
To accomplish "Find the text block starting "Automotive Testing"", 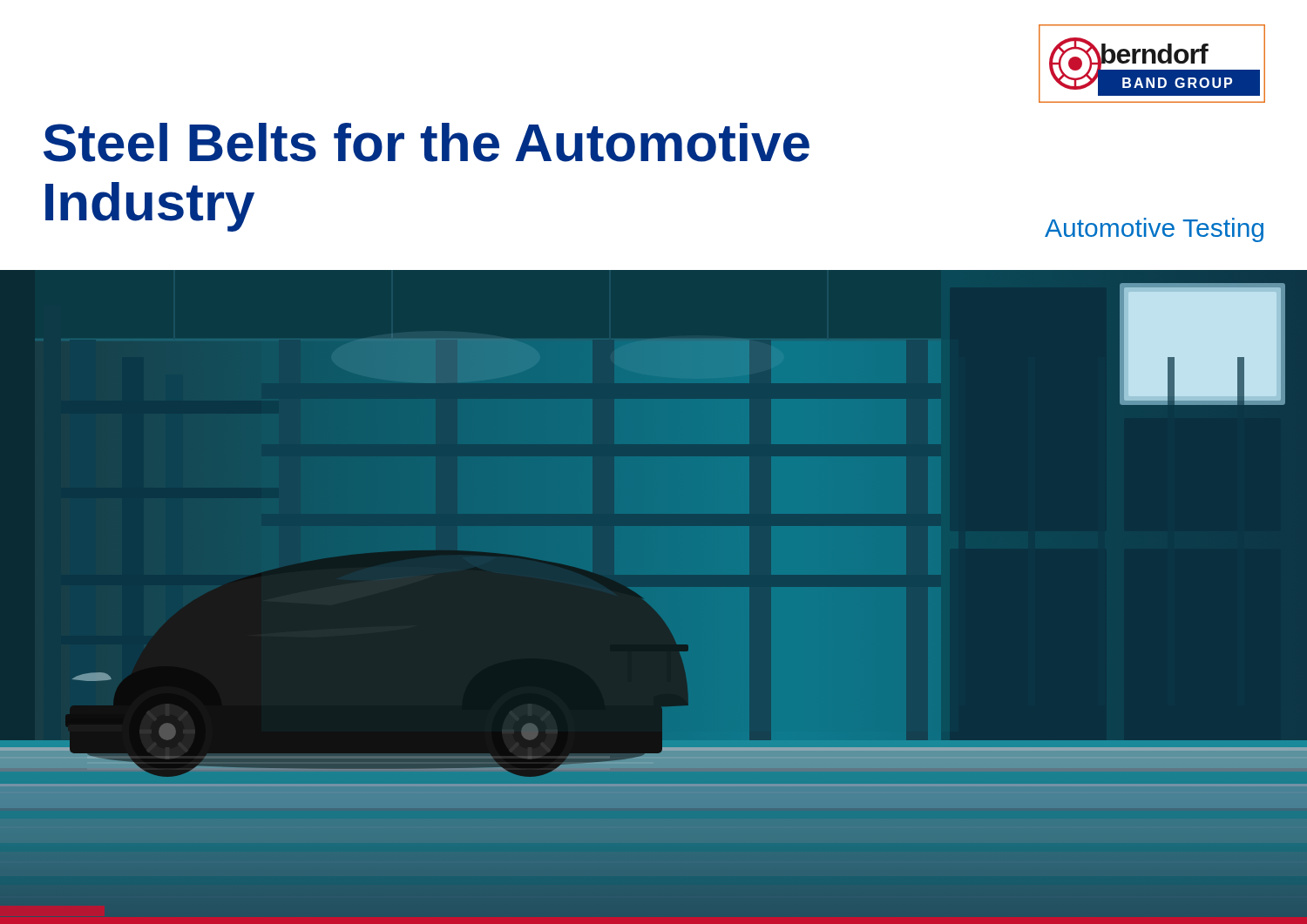I will tap(1117, 228).
